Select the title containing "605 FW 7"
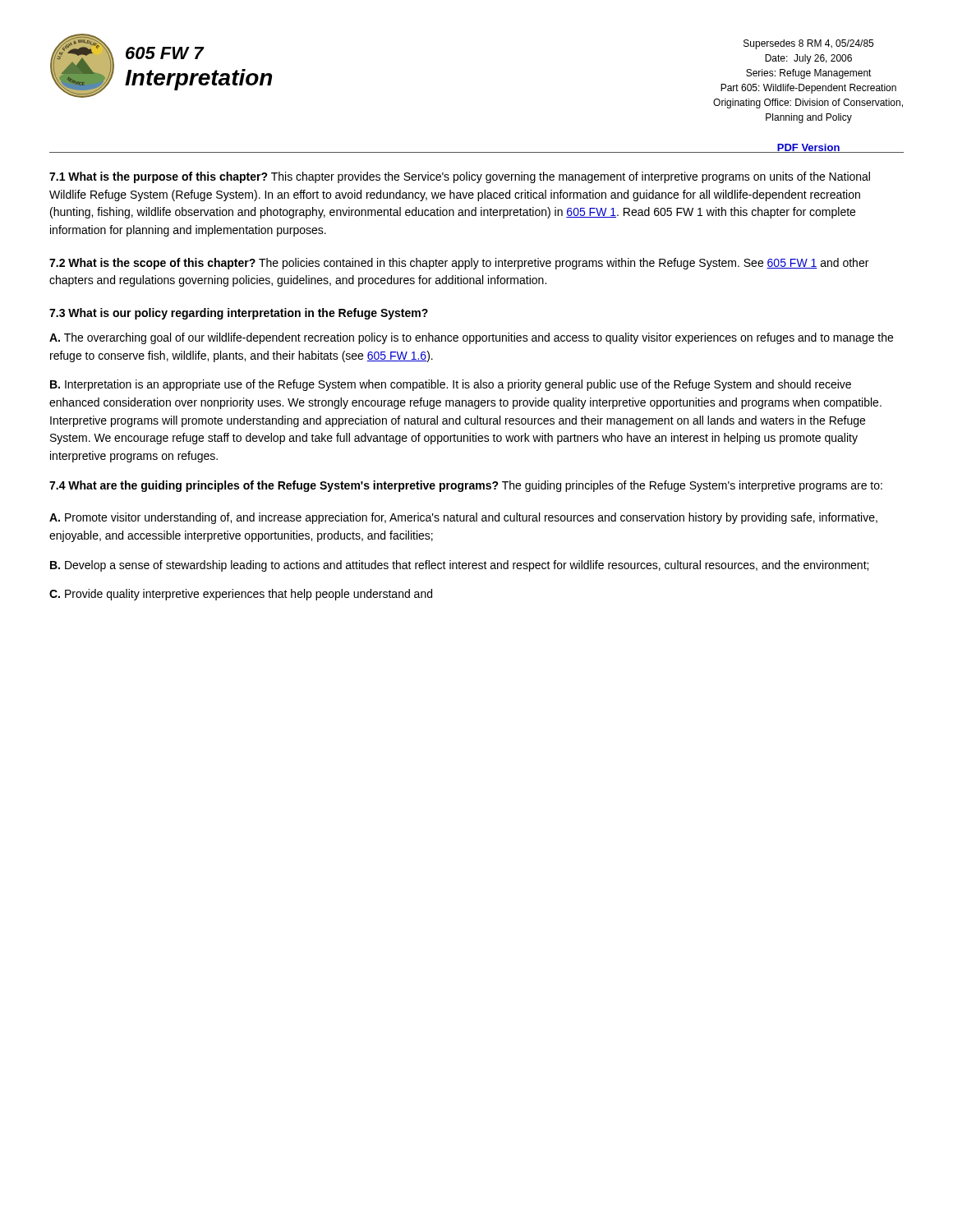 point(199,67)
